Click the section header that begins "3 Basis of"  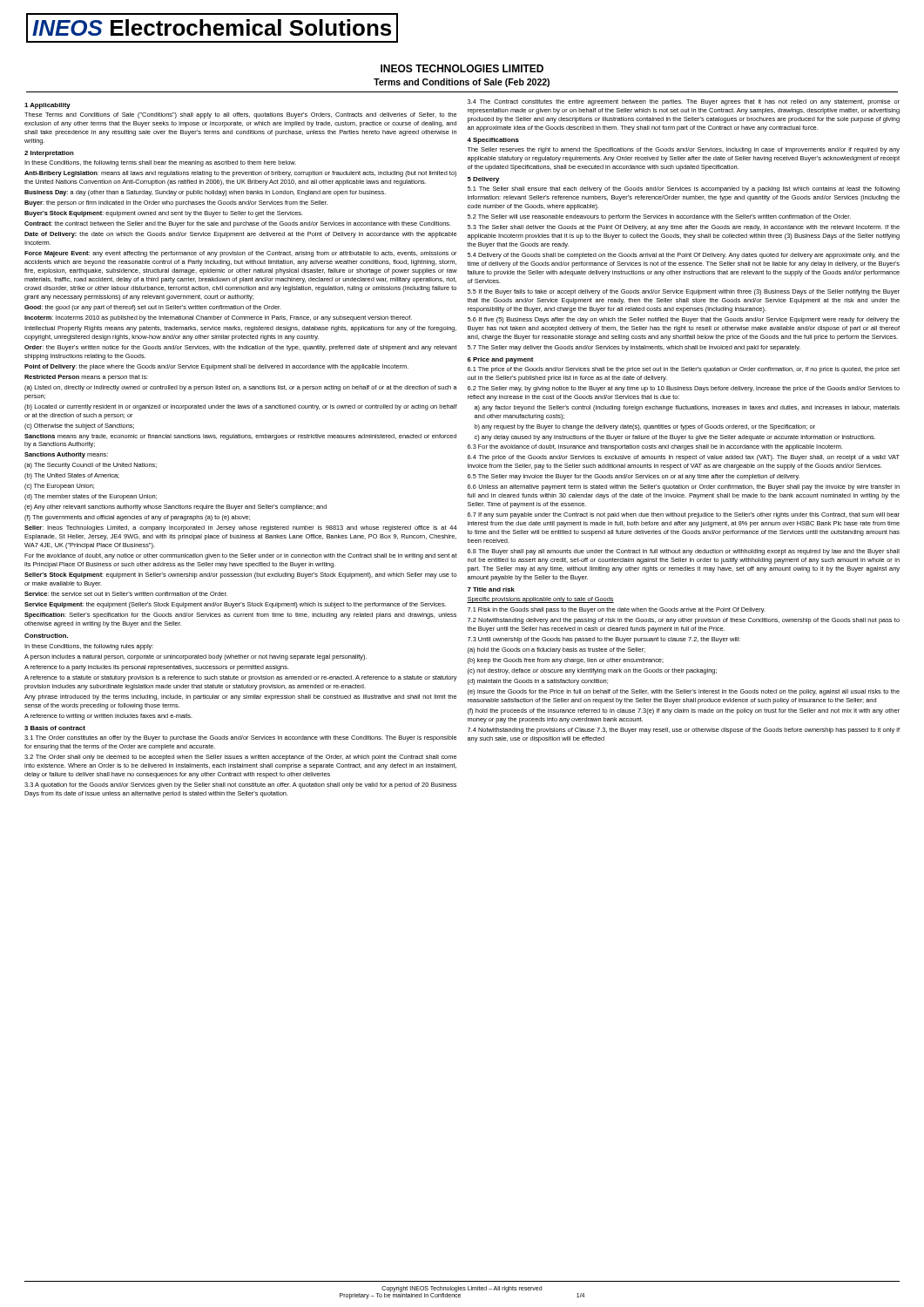[x=55, y=728]
